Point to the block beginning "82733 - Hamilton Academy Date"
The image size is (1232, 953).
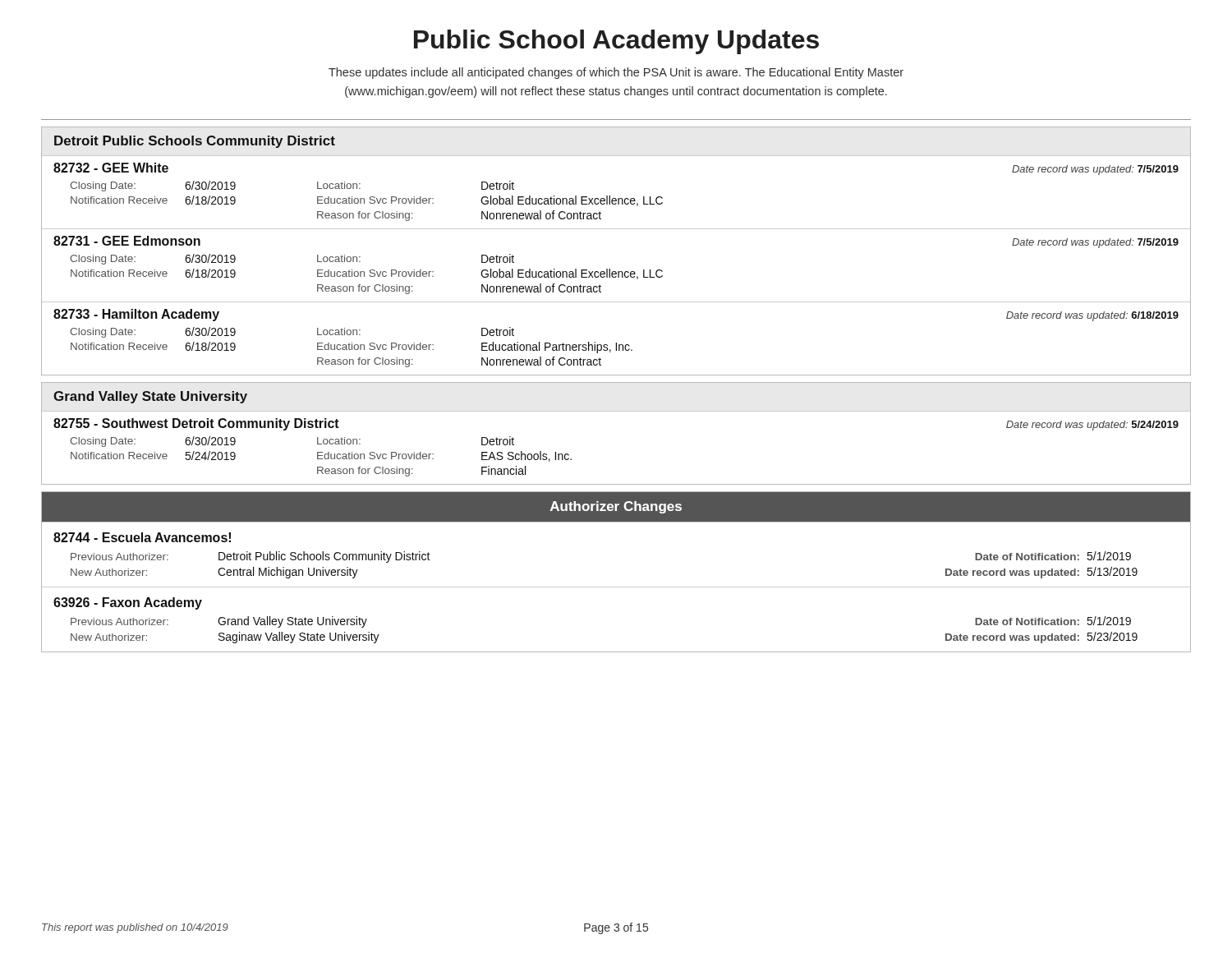click(x=616, y=338)
